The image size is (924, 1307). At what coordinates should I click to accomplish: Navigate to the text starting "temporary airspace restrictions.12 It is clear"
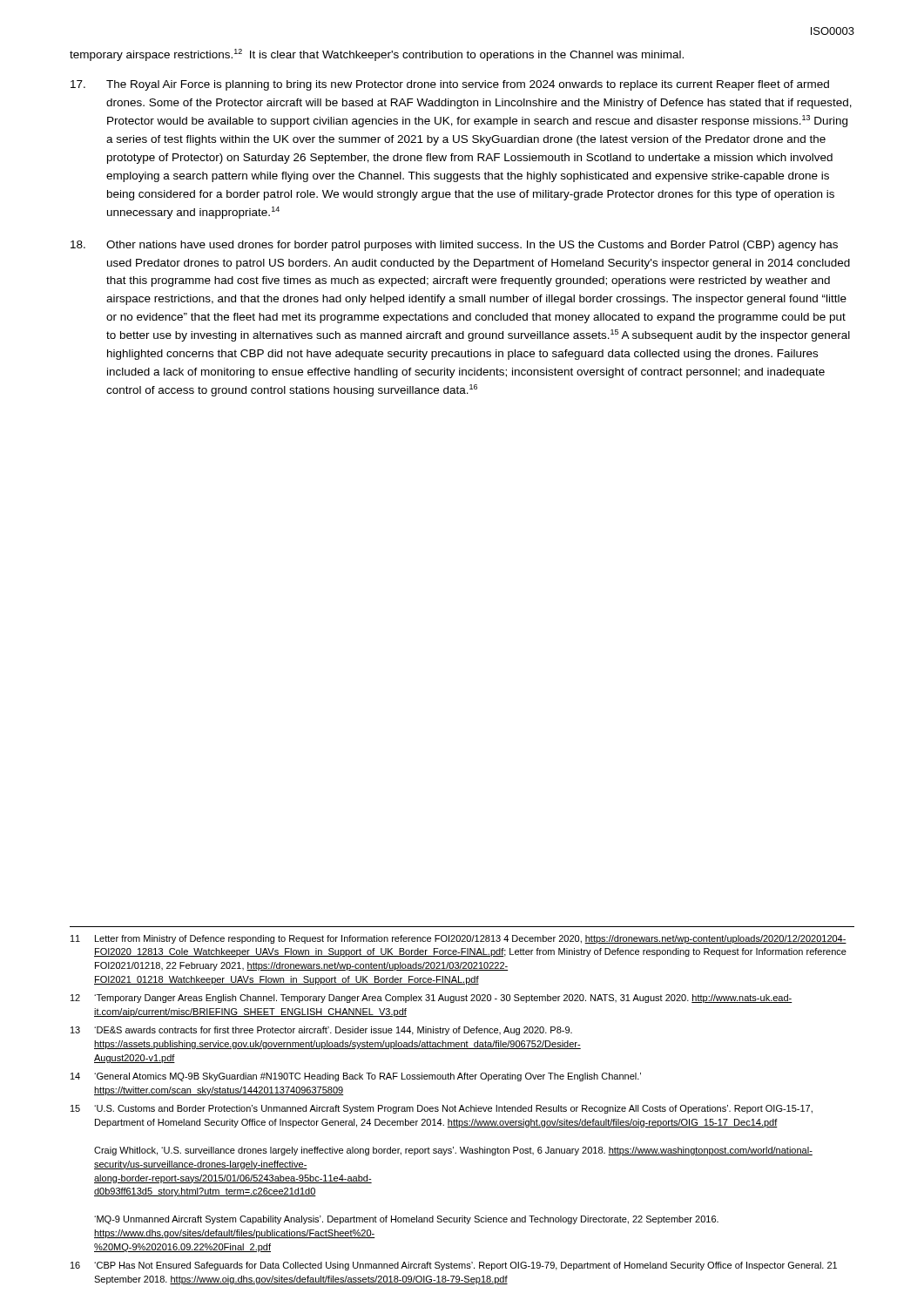pos(377,54)
